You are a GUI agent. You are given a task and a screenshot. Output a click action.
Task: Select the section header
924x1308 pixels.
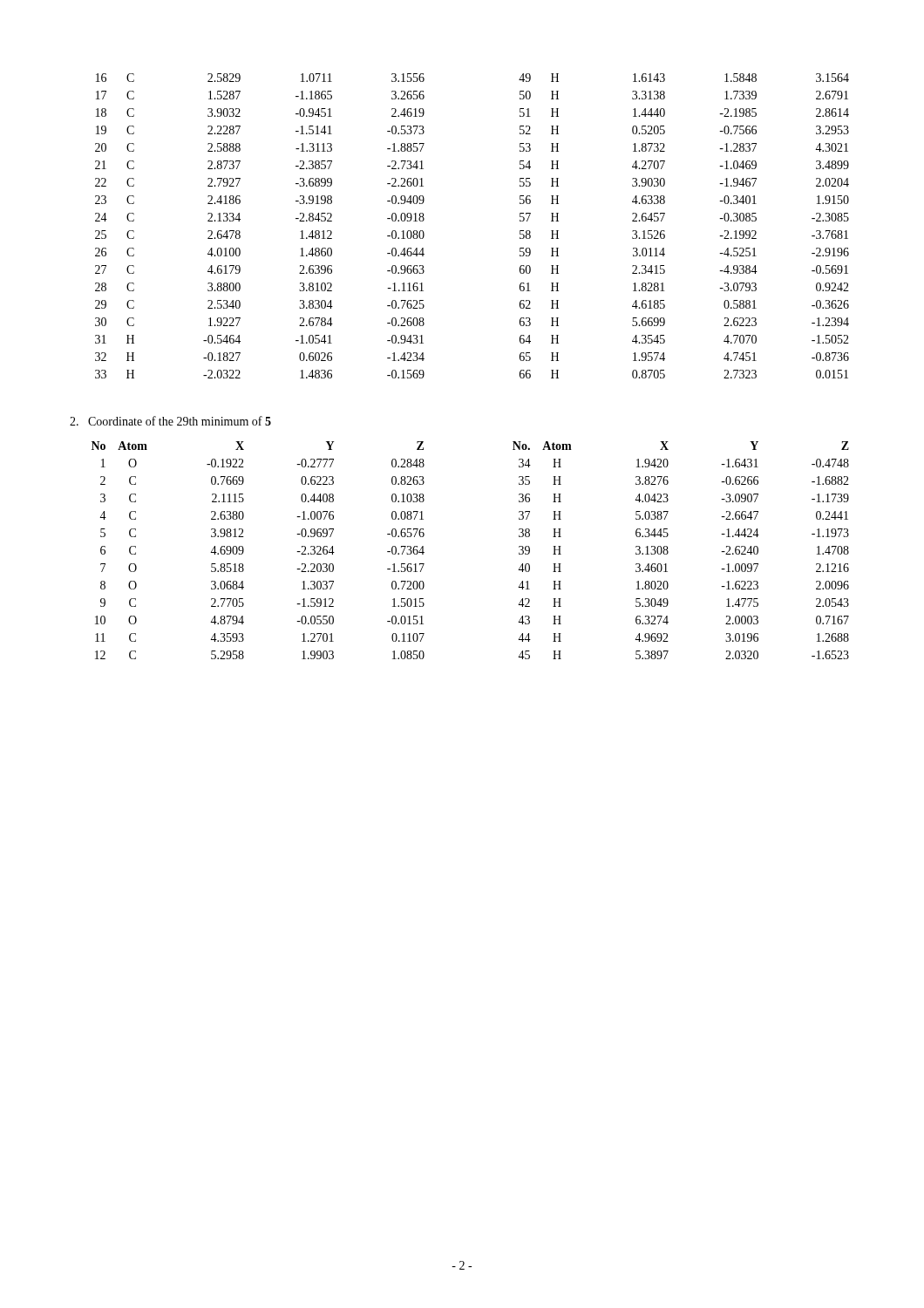tap(170, 422)
